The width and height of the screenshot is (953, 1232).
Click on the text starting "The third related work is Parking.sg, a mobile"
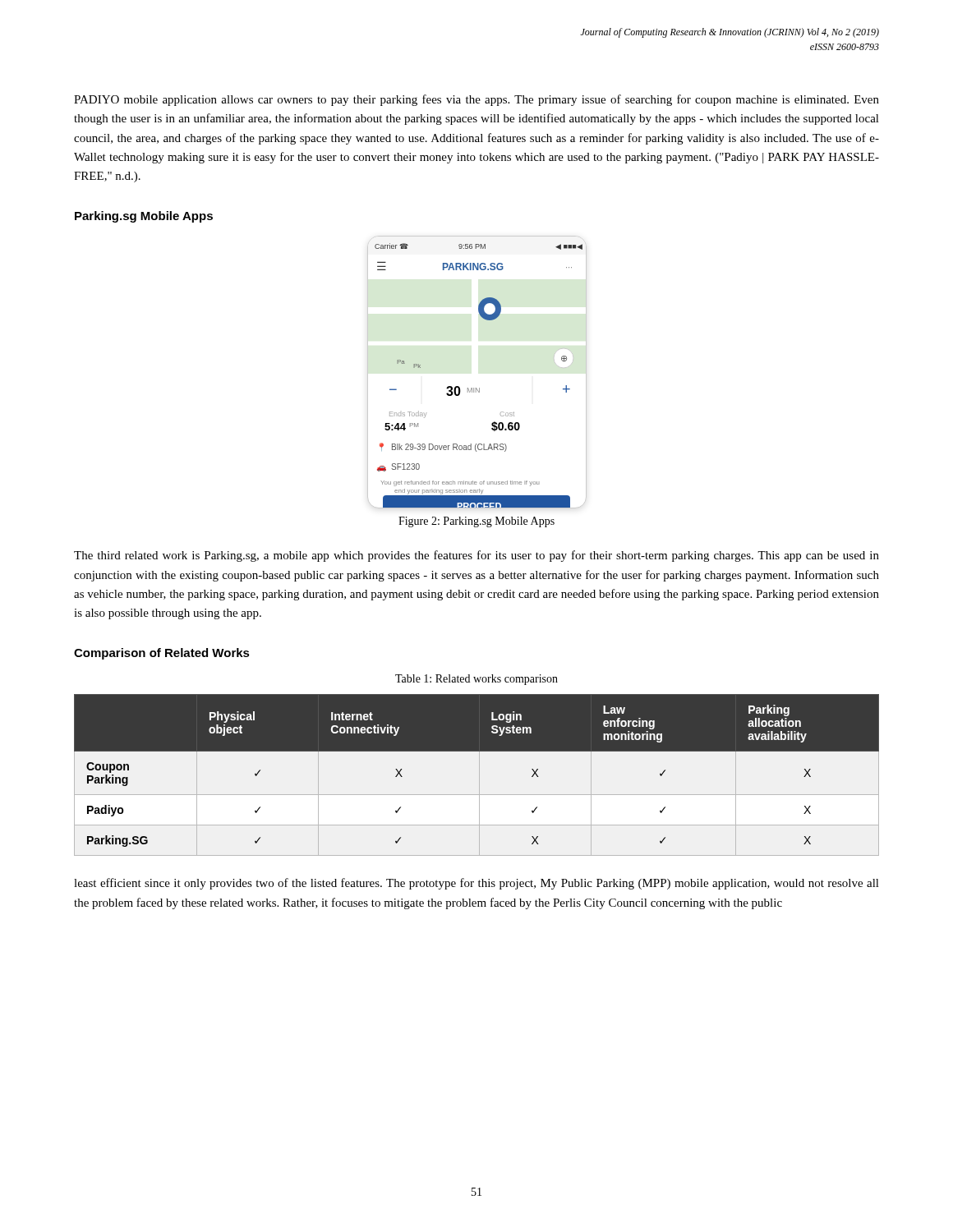tap(476, 584)
